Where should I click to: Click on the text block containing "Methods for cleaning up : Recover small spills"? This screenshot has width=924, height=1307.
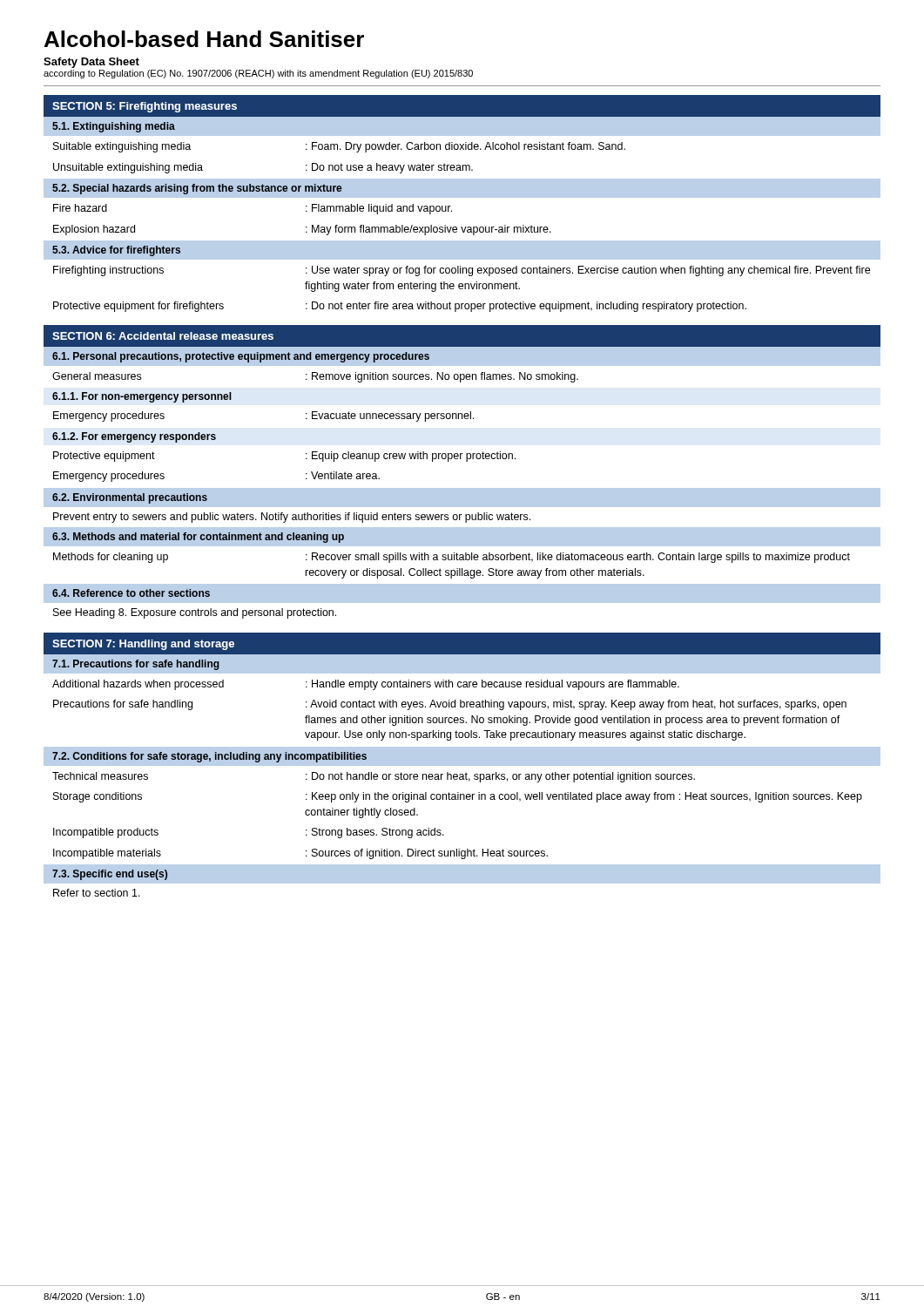tap(462, 565)
